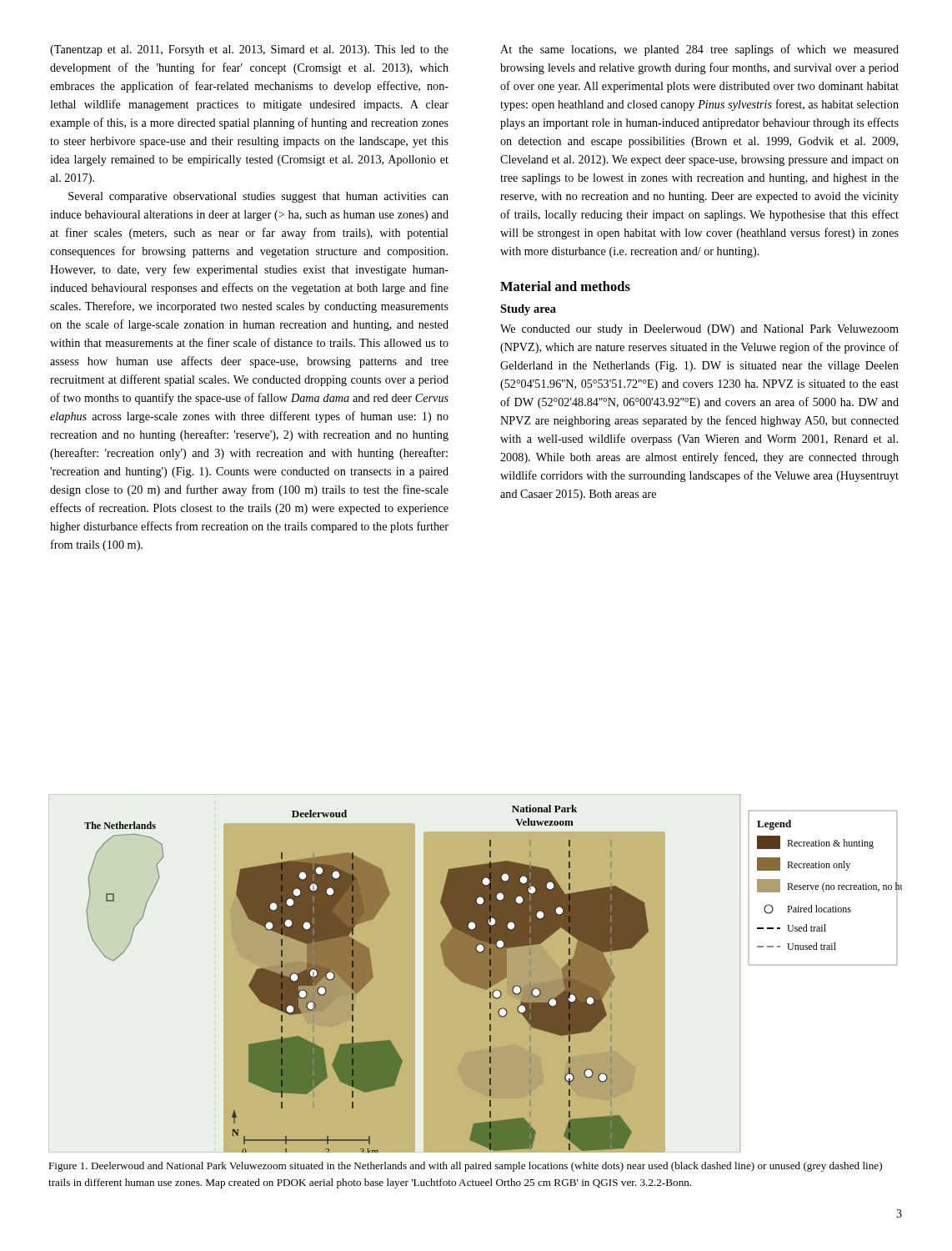Viewport: 952px width, 1251px height.
Task: Find the text block with the text "(Tanentzap et al. 2011, Forsyth et"
Action: pyautogui.click(x=249, y=297)
